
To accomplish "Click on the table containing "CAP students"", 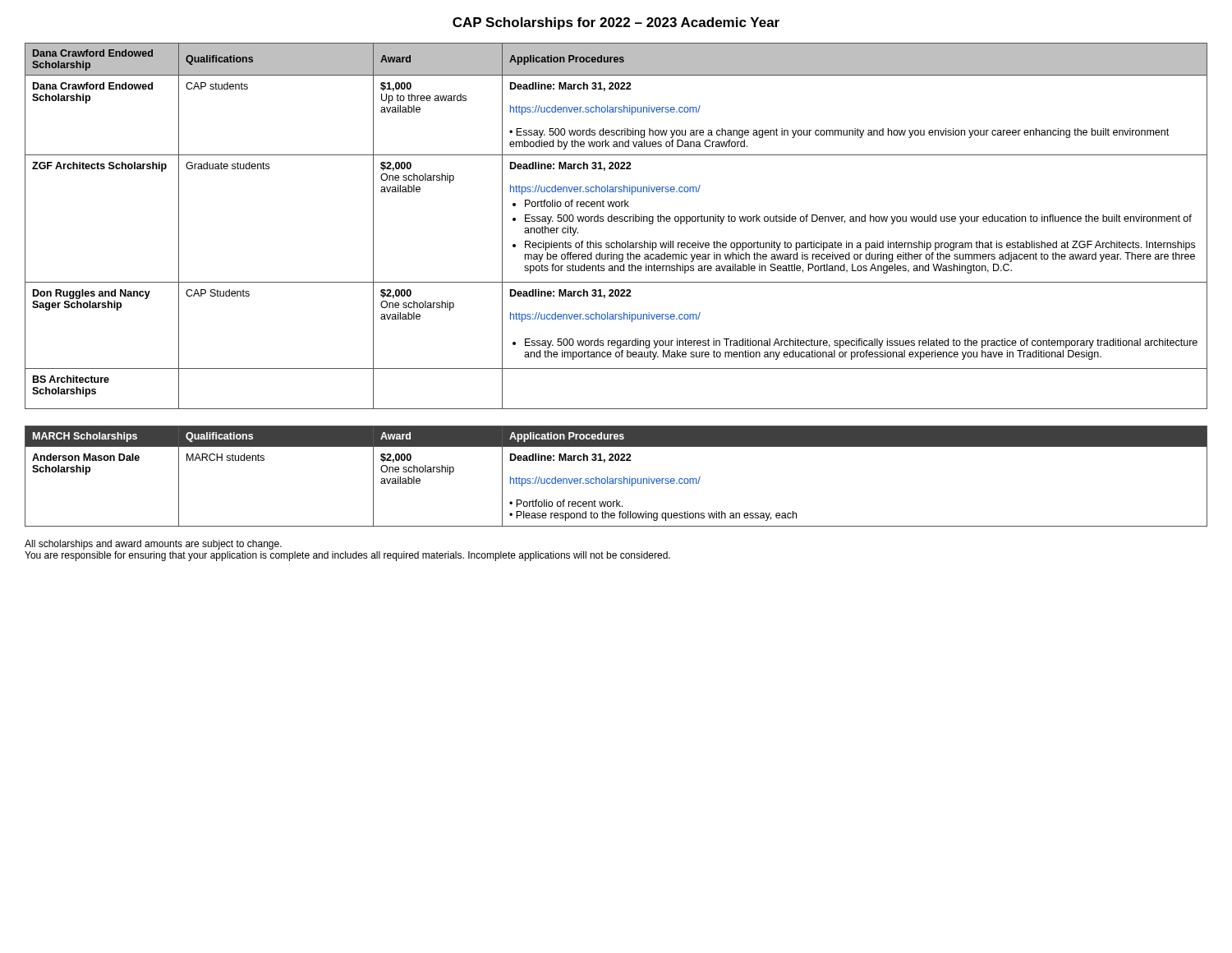I will tap(616, 226).
